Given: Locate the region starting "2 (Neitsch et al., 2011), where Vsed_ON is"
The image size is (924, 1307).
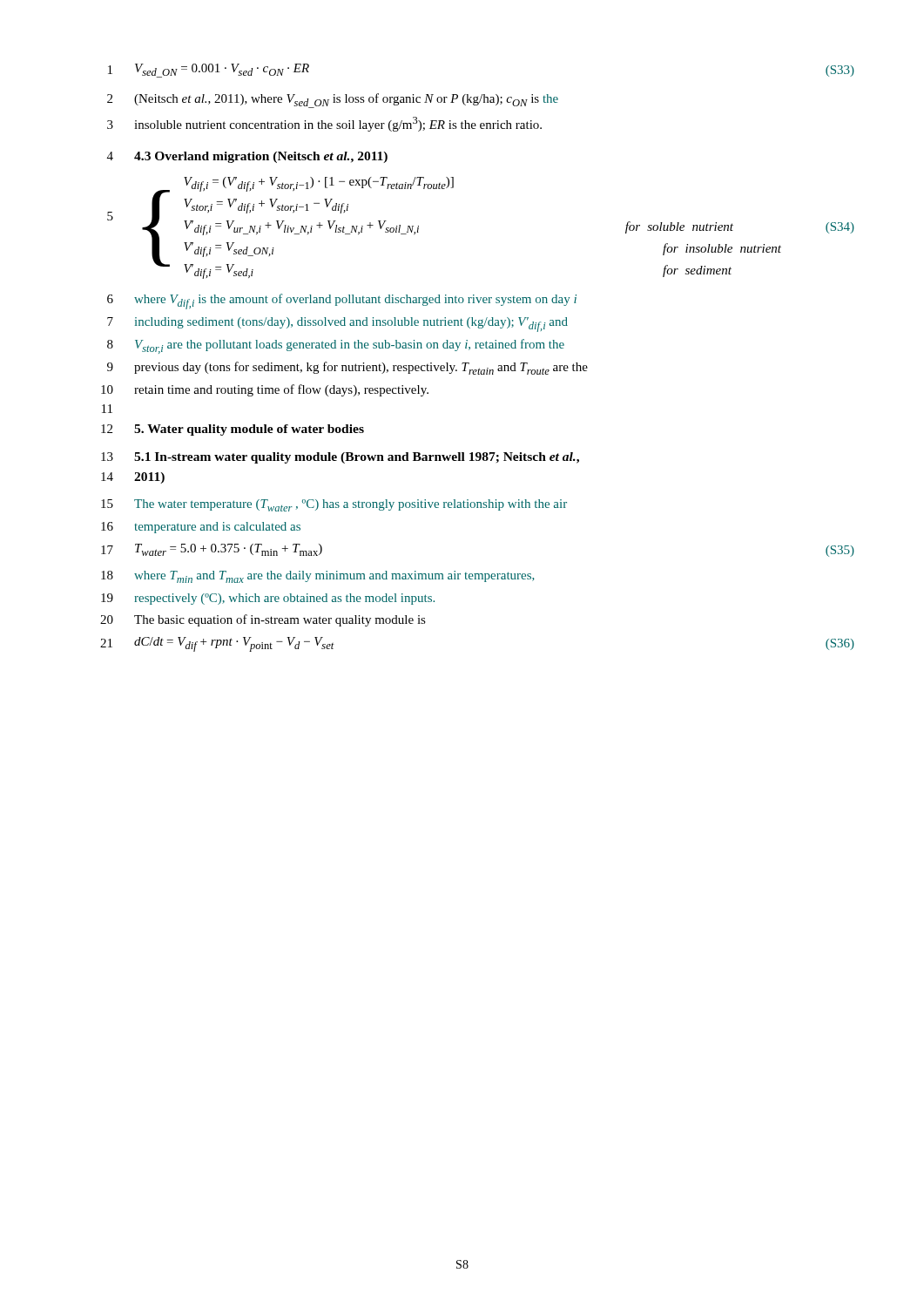Looking at the screenshot, I should pyautogui.click(x=471, y=101).
